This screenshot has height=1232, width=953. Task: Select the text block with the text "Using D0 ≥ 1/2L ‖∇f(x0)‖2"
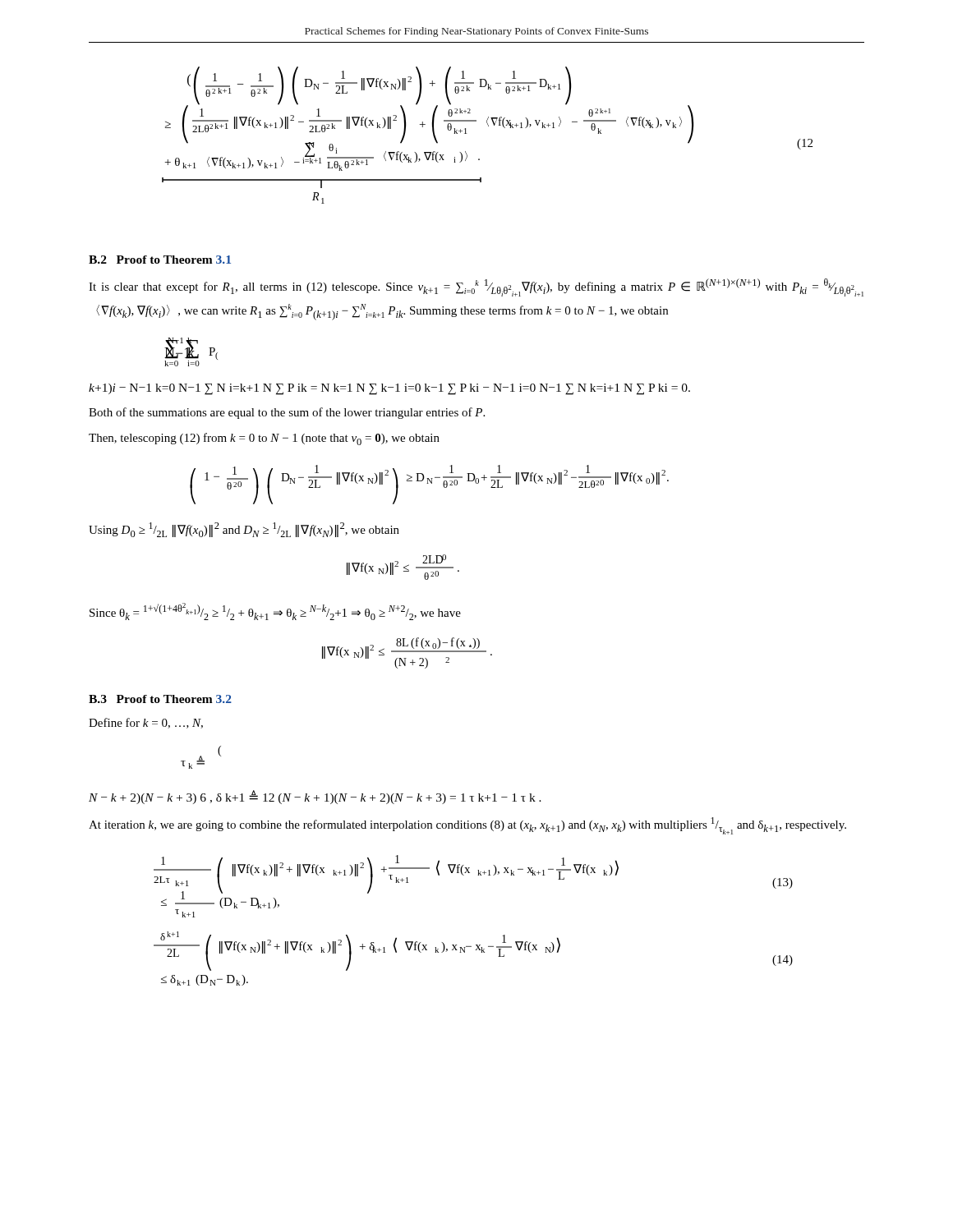coord(244,530)
